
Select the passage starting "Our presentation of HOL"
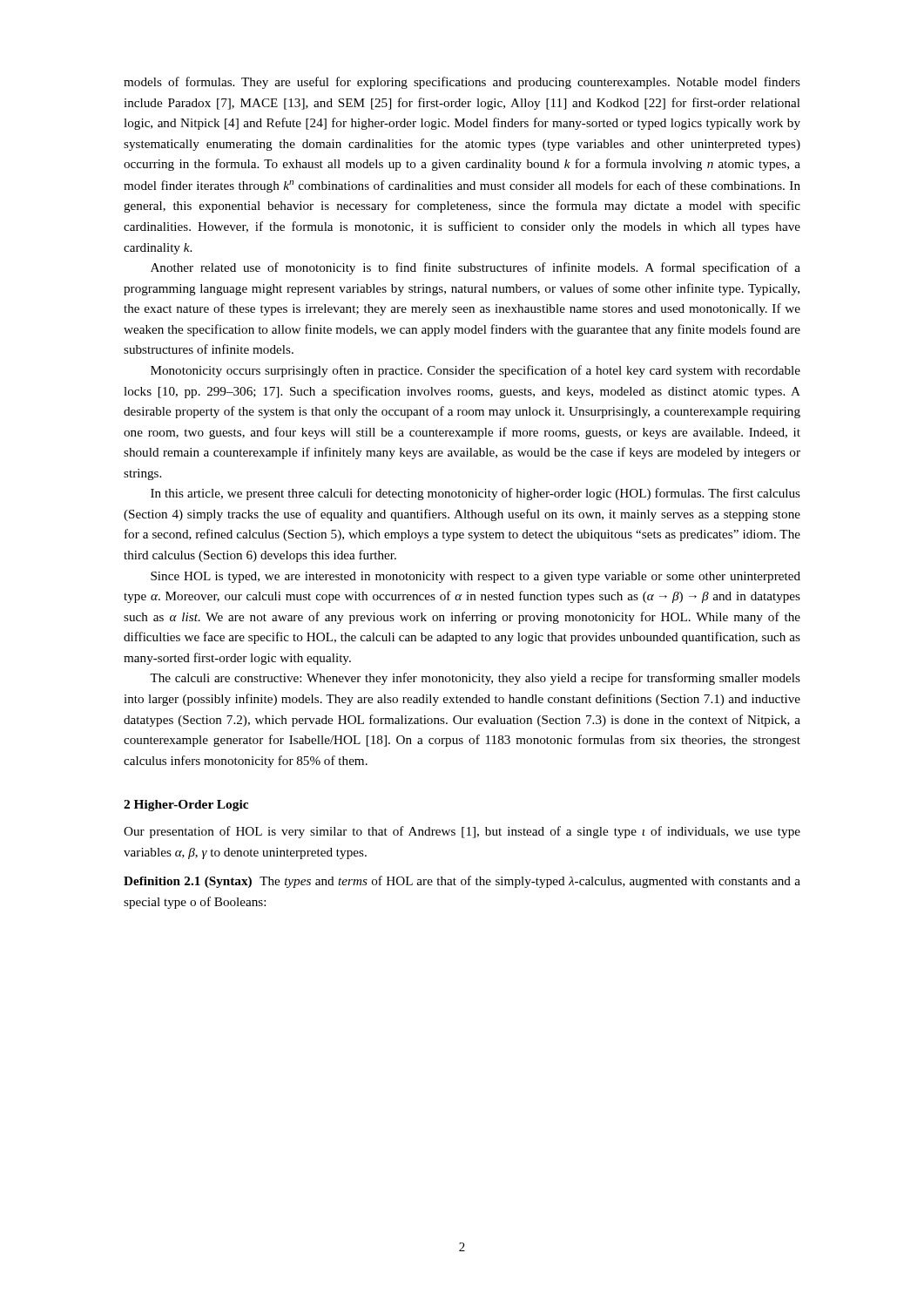tap(462, 841)
